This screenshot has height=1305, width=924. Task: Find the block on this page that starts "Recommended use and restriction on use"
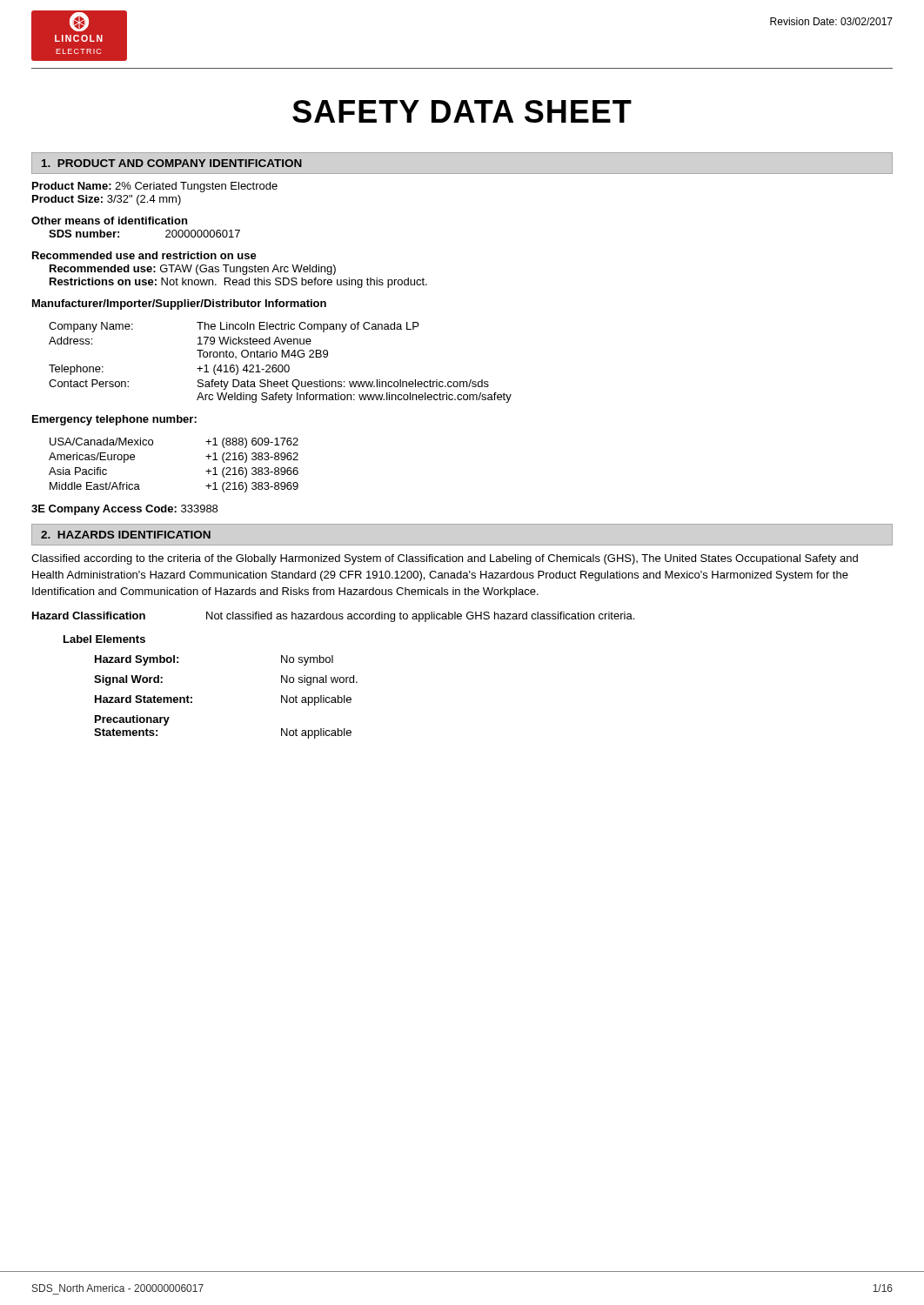coord(230,268)
